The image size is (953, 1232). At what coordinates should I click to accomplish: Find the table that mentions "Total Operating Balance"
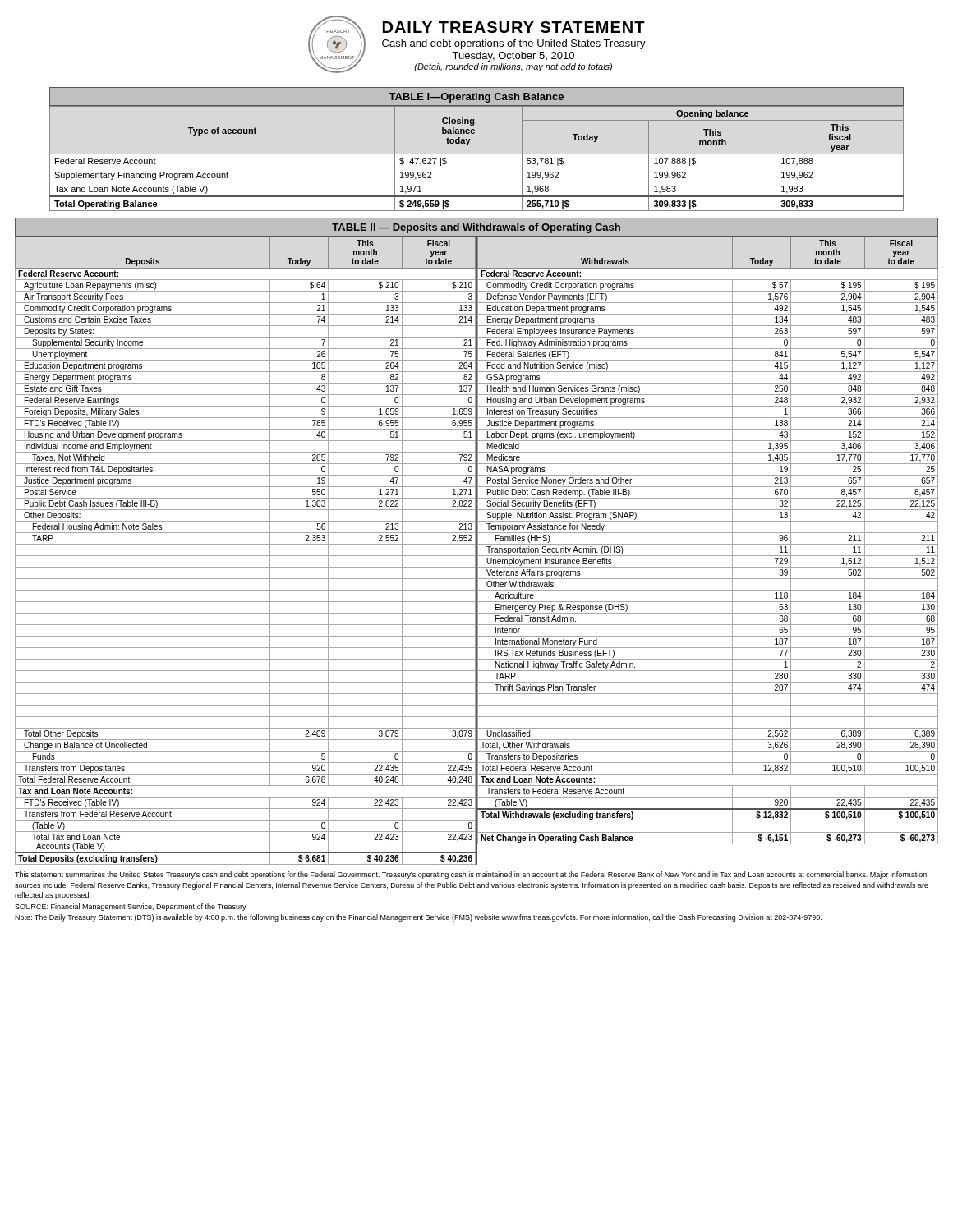(476, 149)
